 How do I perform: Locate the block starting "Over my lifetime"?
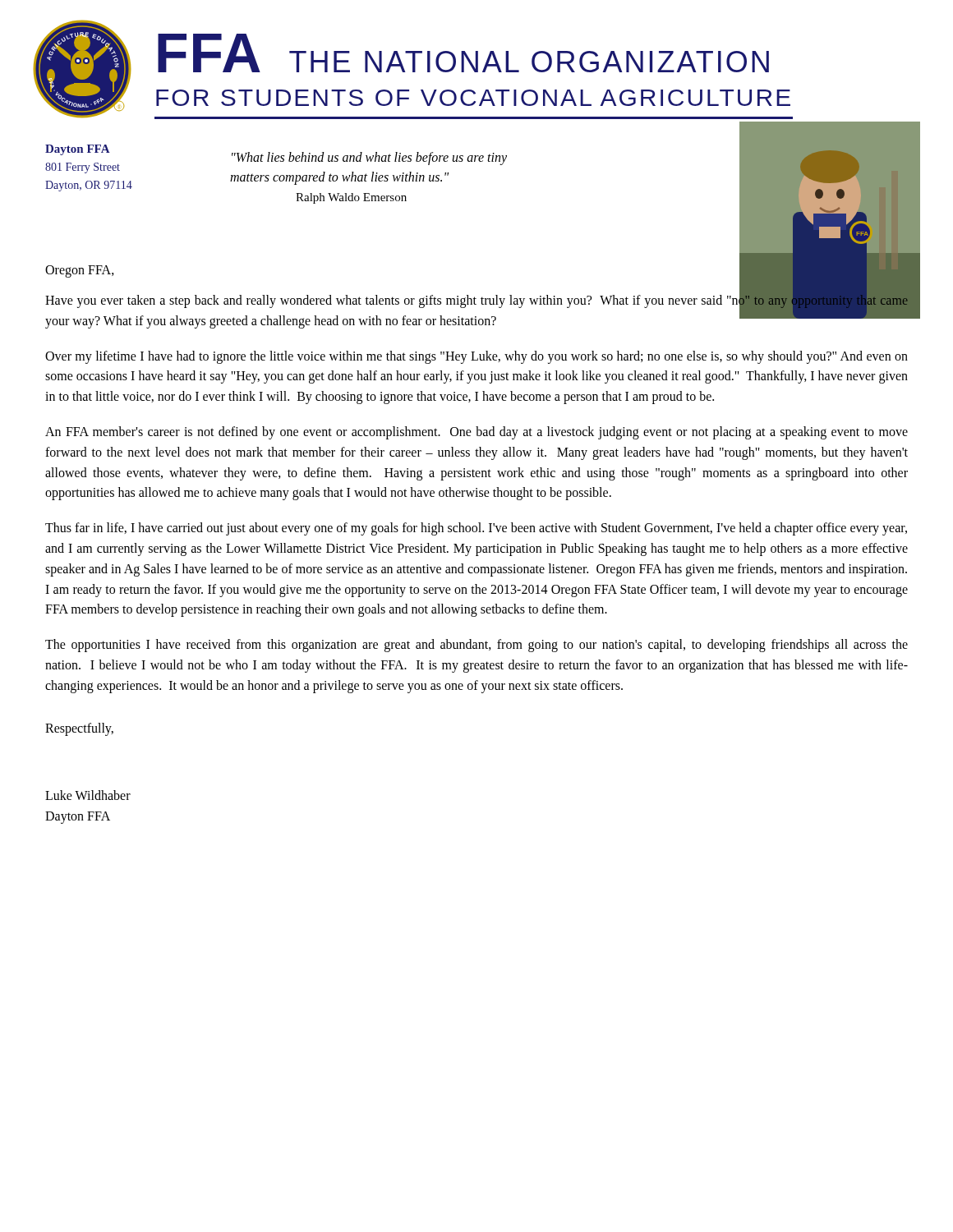[x=476, y=376]
